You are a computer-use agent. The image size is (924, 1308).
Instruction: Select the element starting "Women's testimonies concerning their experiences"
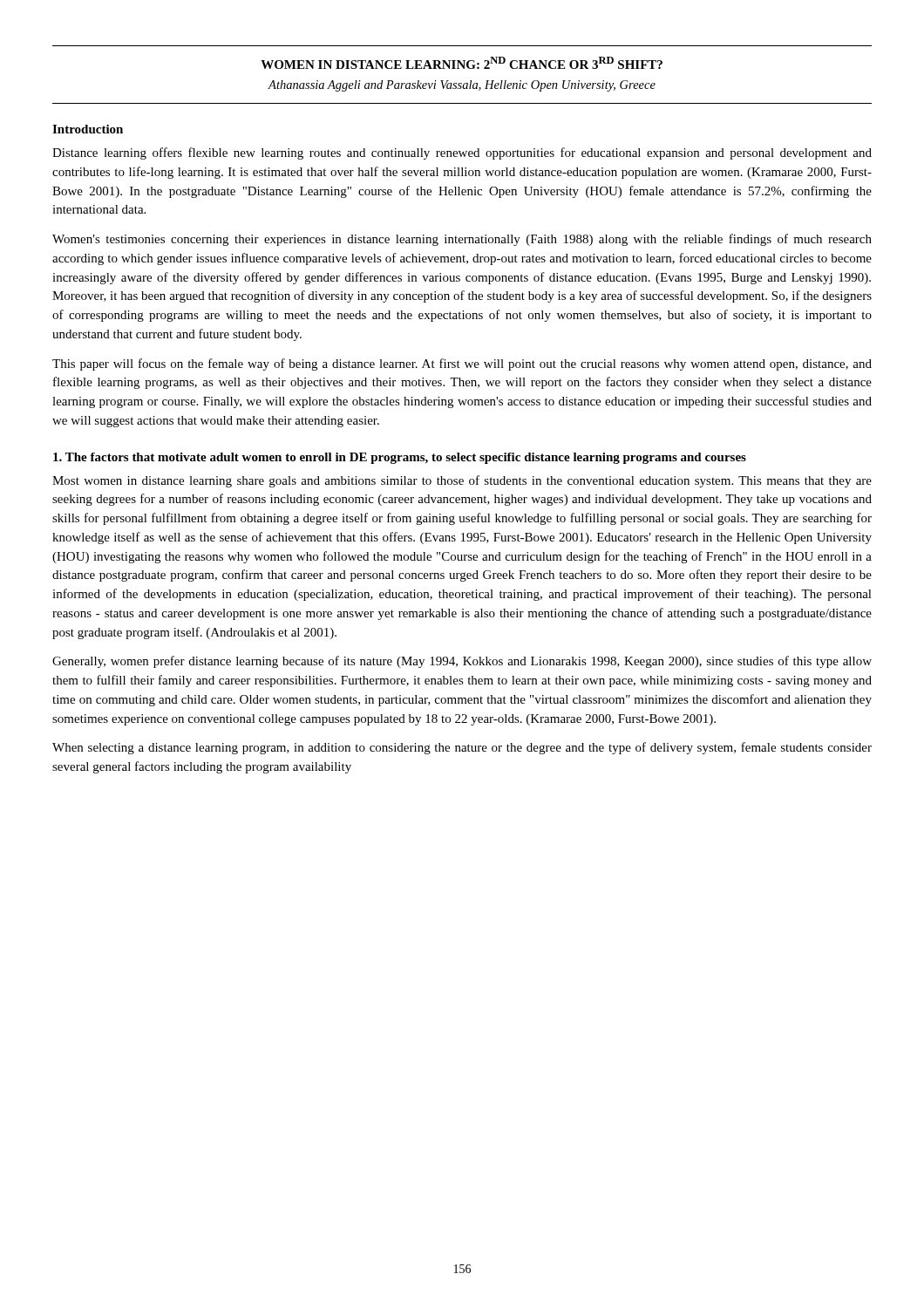point(462,287)
